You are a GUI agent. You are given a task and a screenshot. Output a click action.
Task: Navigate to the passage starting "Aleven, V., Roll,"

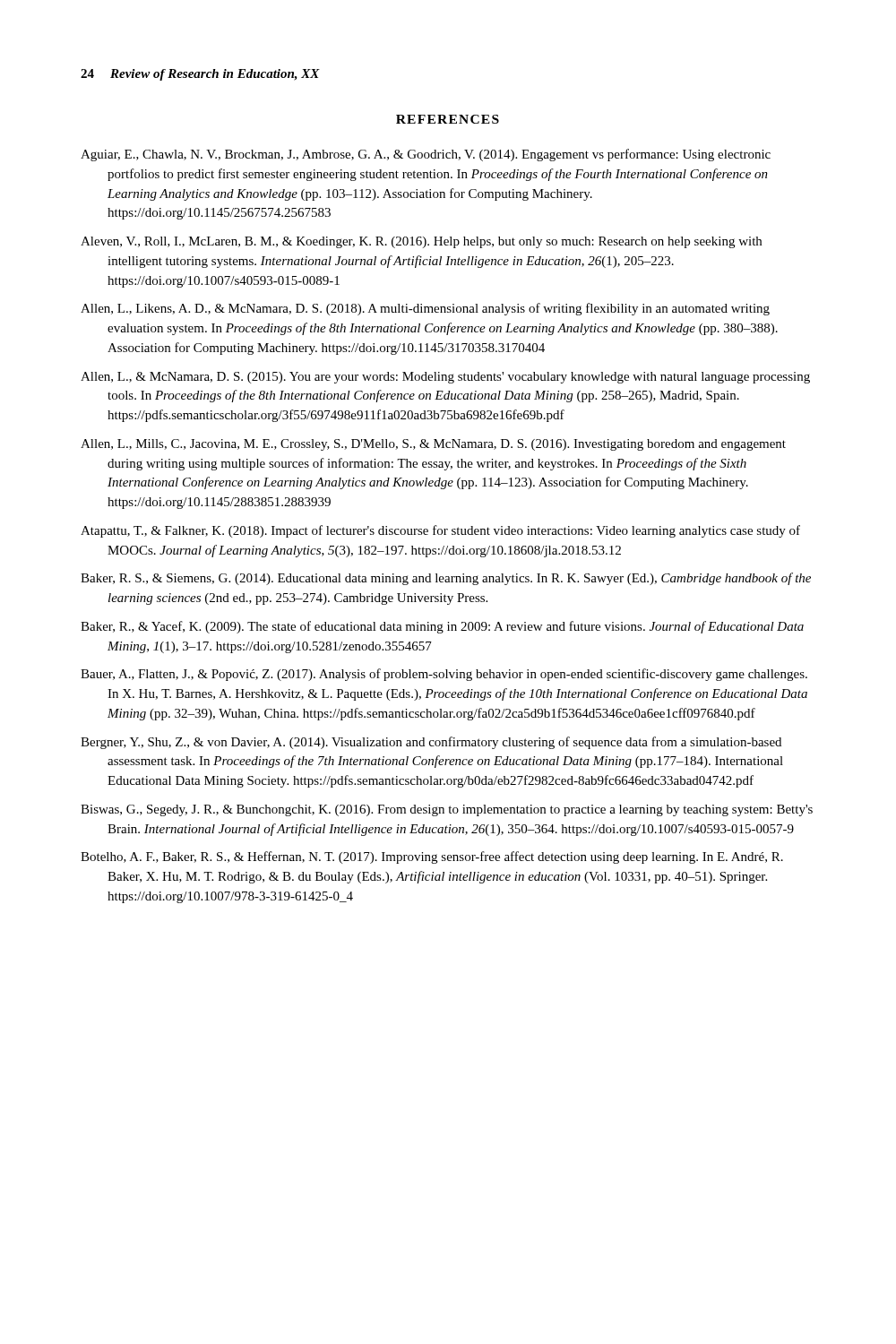[421, 261]
